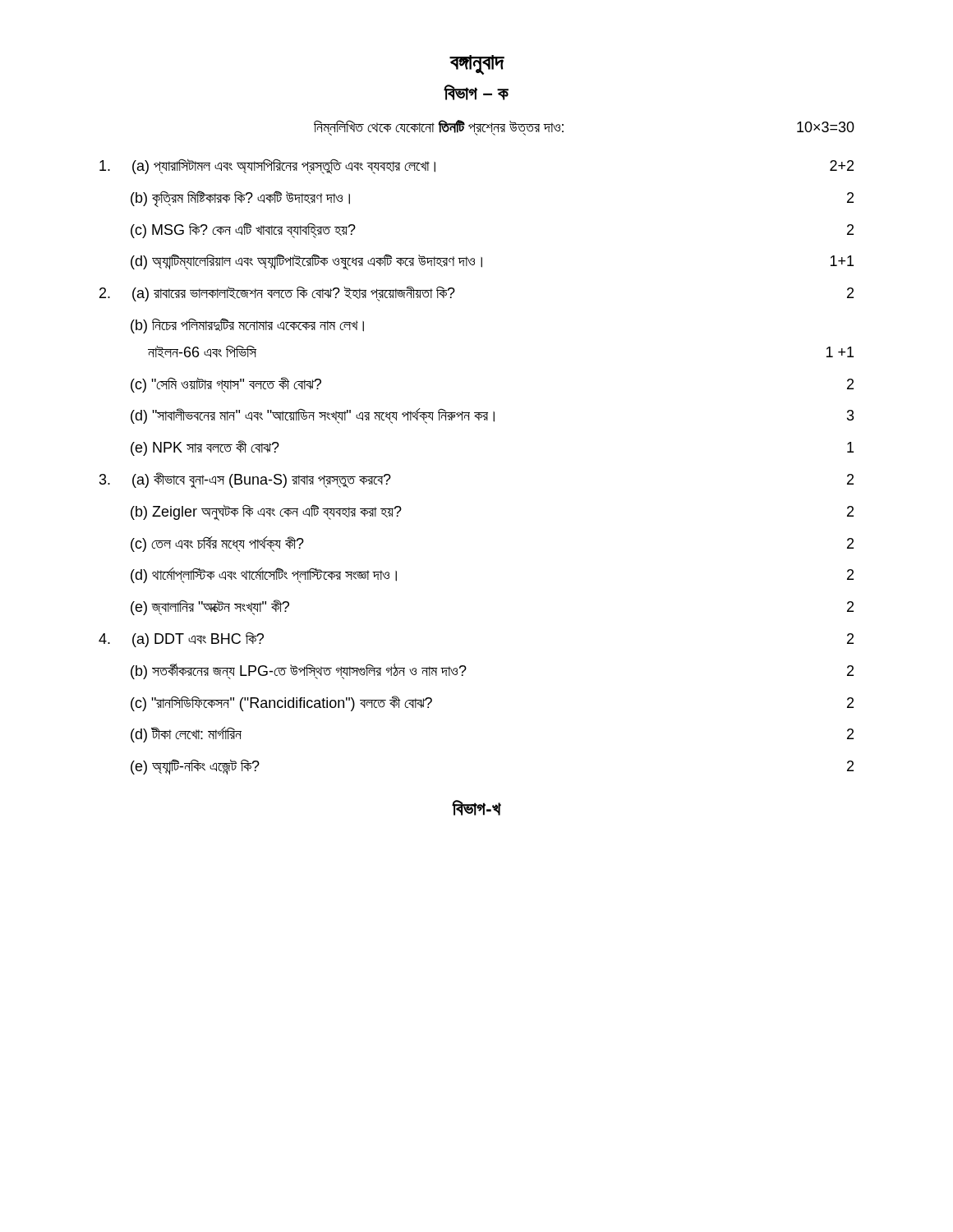Image resolution: width=953 pixels, height=1232 pixels.
Task: Locate the list item with the text "2. (a) রাবারের ভালকালাইজেশন বলতে কি"
Action: click(x=302, y=293)
